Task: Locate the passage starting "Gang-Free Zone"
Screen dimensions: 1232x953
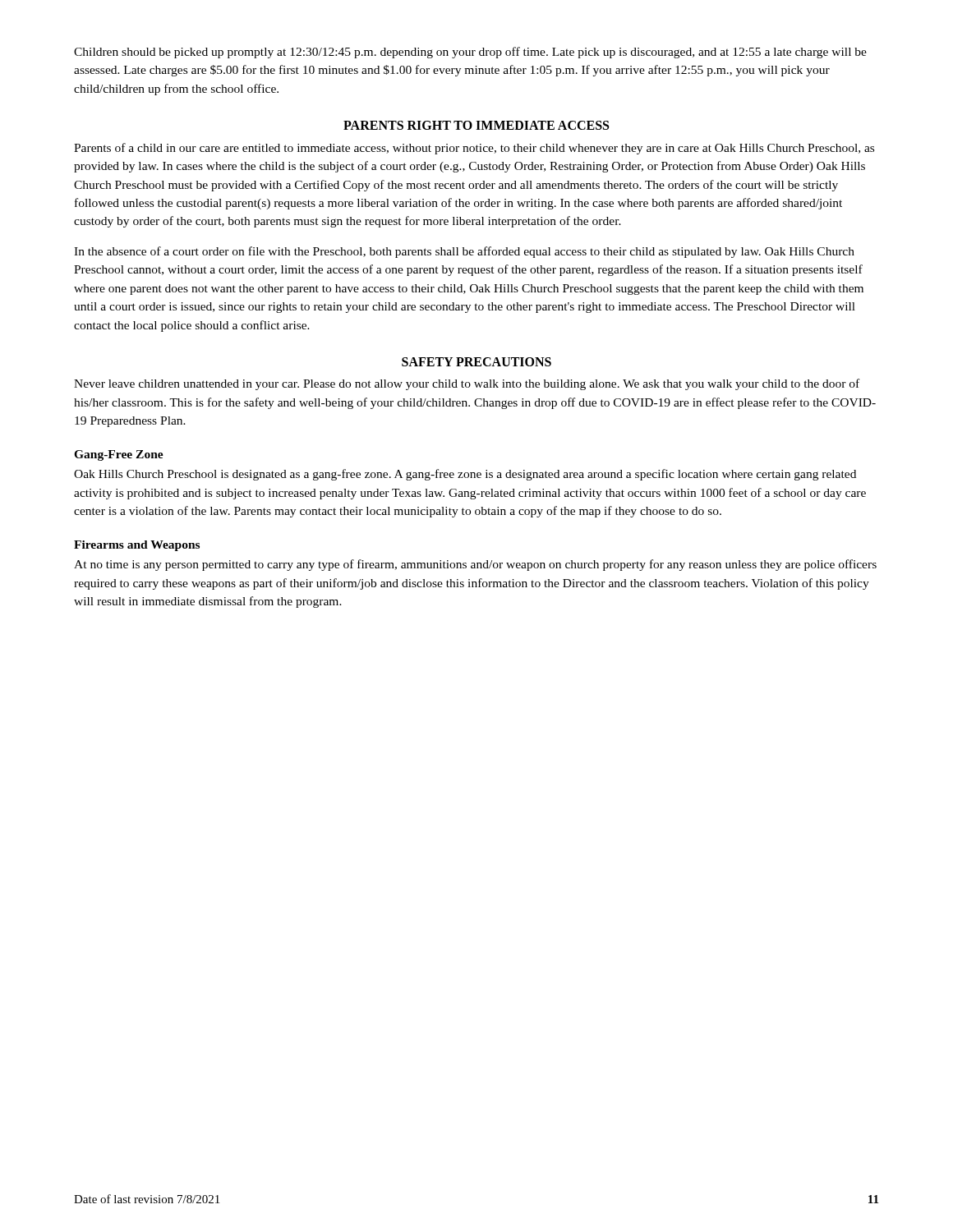Action: 119,454
